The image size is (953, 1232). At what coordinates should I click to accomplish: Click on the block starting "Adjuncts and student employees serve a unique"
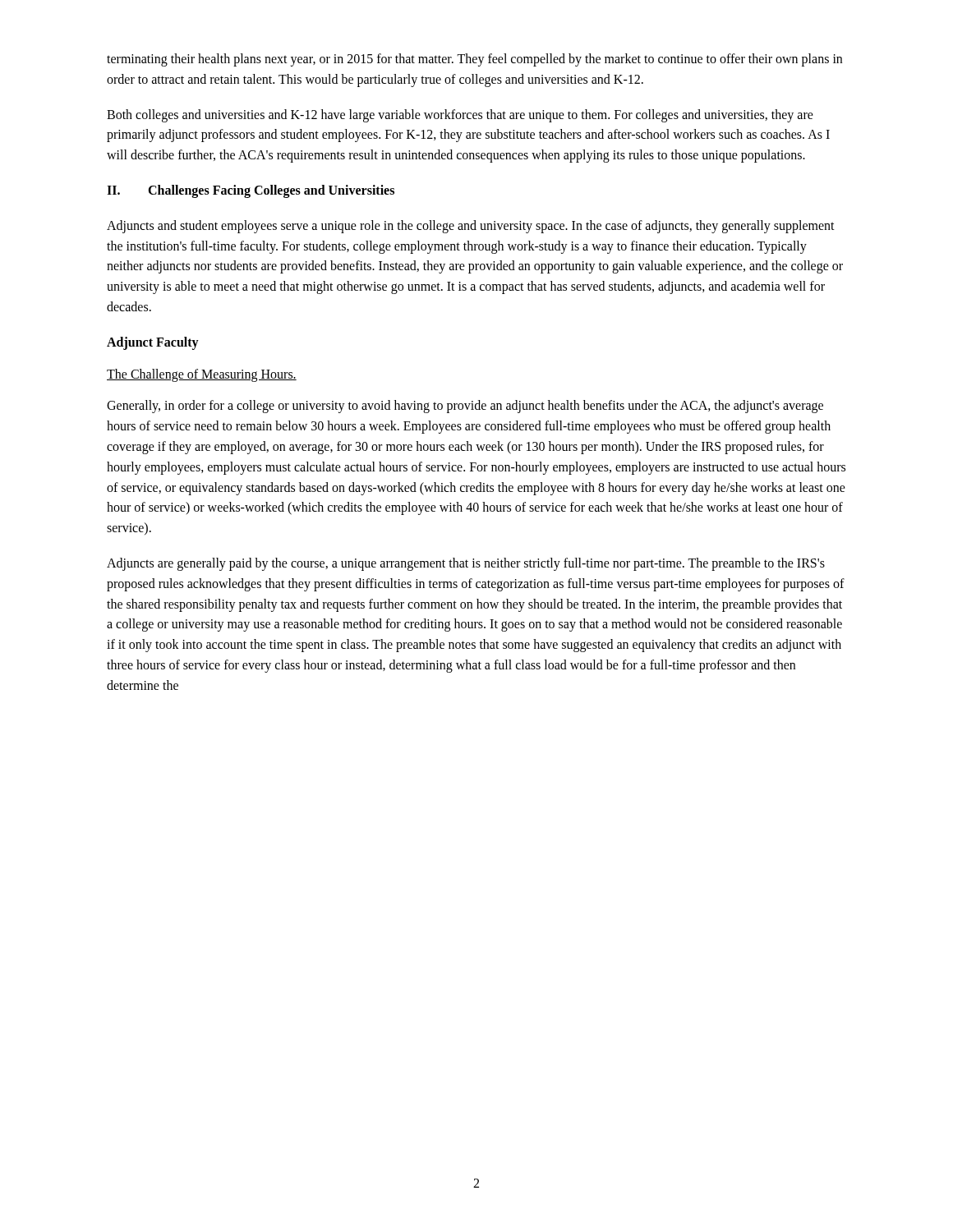pos(476,267)
